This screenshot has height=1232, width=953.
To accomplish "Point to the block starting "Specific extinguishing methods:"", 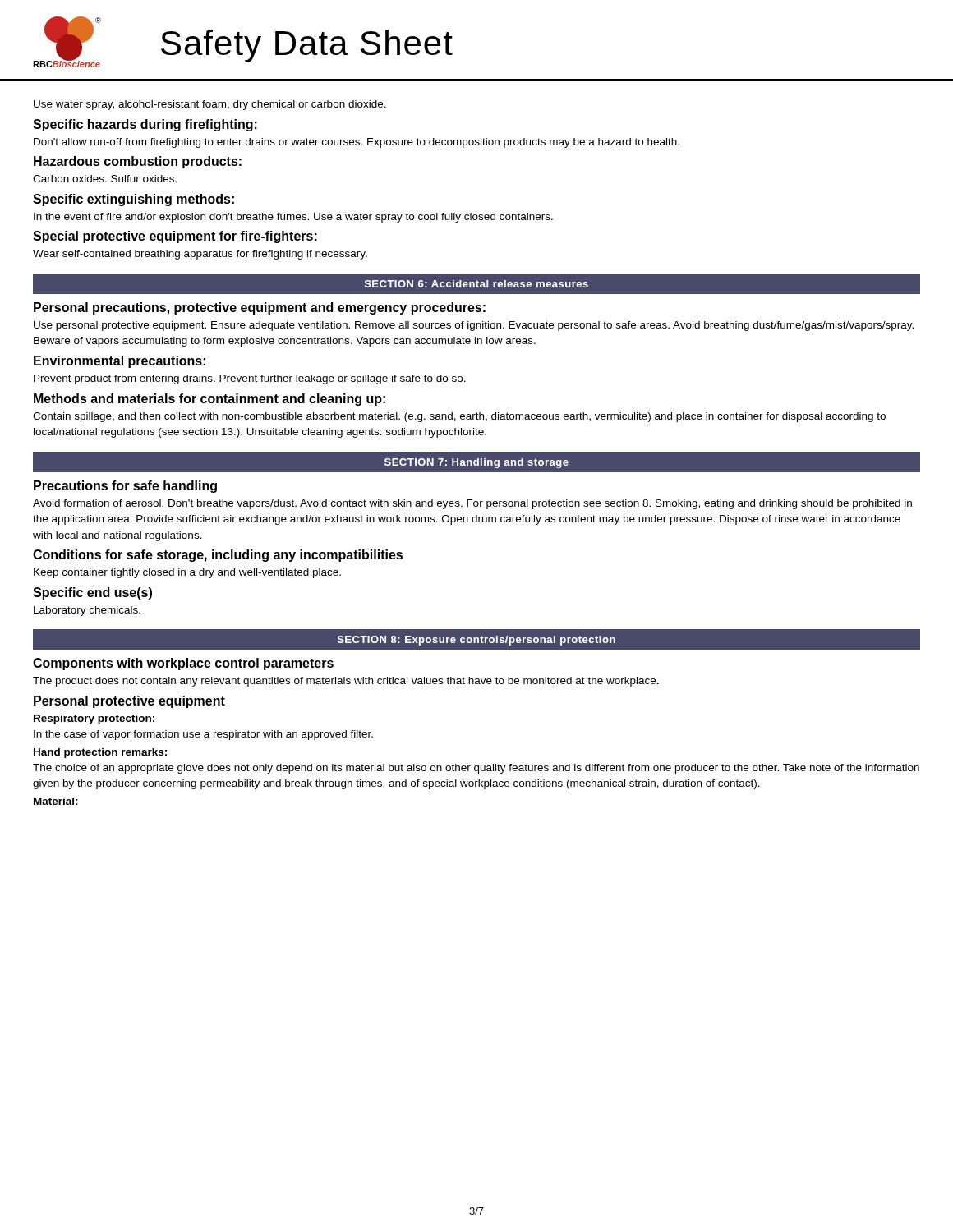I will [134, 199].
